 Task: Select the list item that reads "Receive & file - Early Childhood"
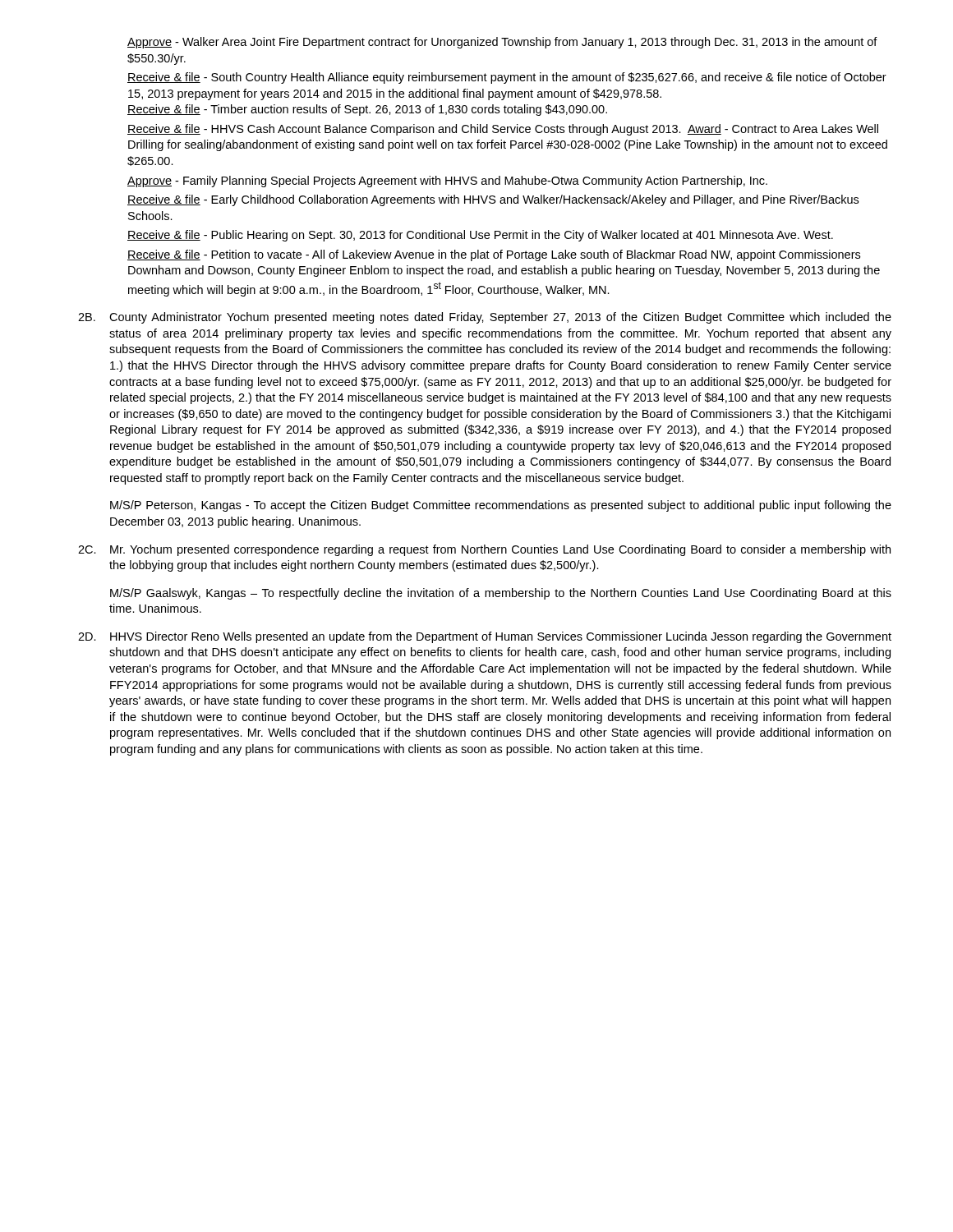pos(509,208)
